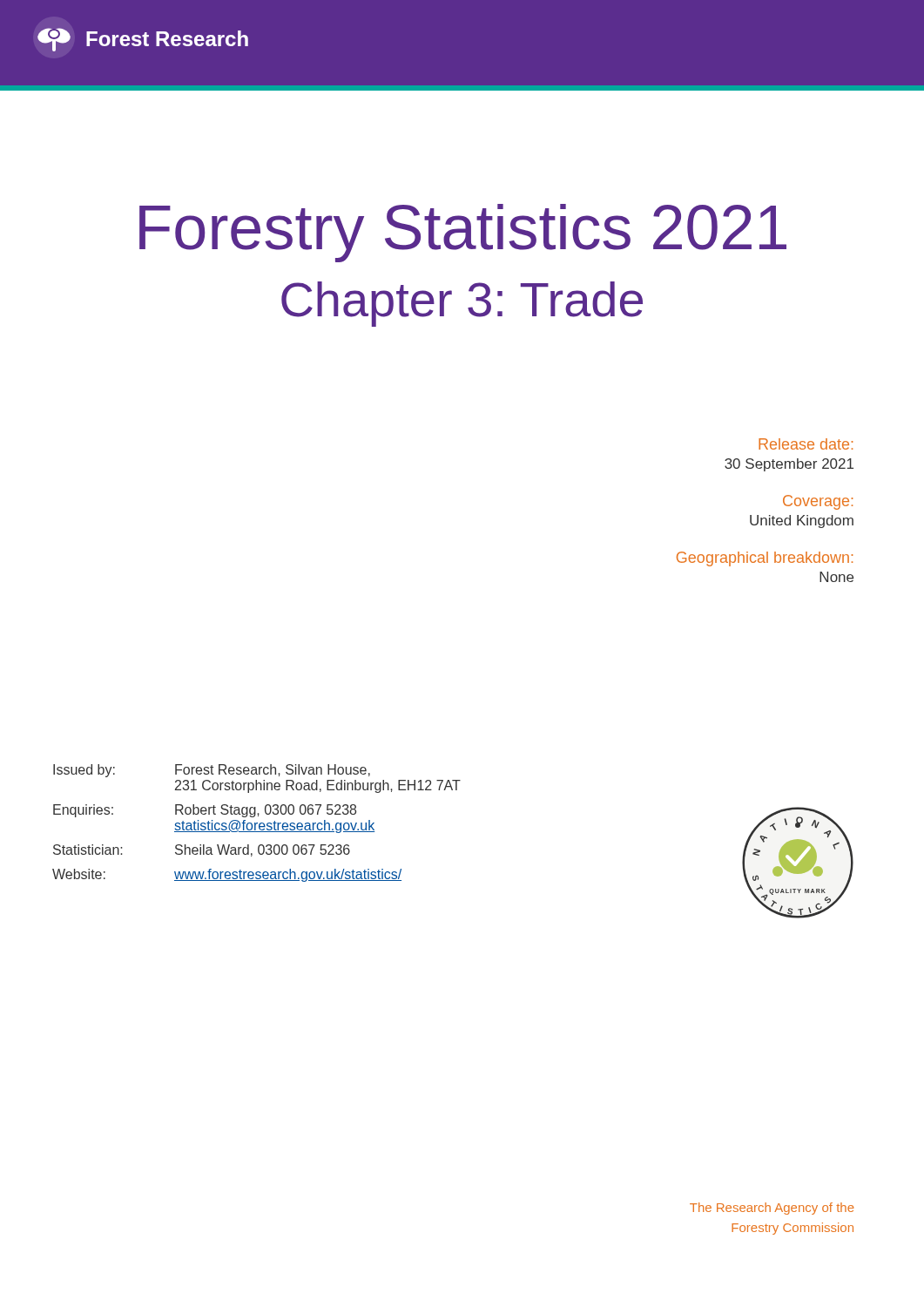Viewport: 924px width, 1307px height.
Task: Point to the element starting "Forestry Statistics 2021"
Action: 462,260
